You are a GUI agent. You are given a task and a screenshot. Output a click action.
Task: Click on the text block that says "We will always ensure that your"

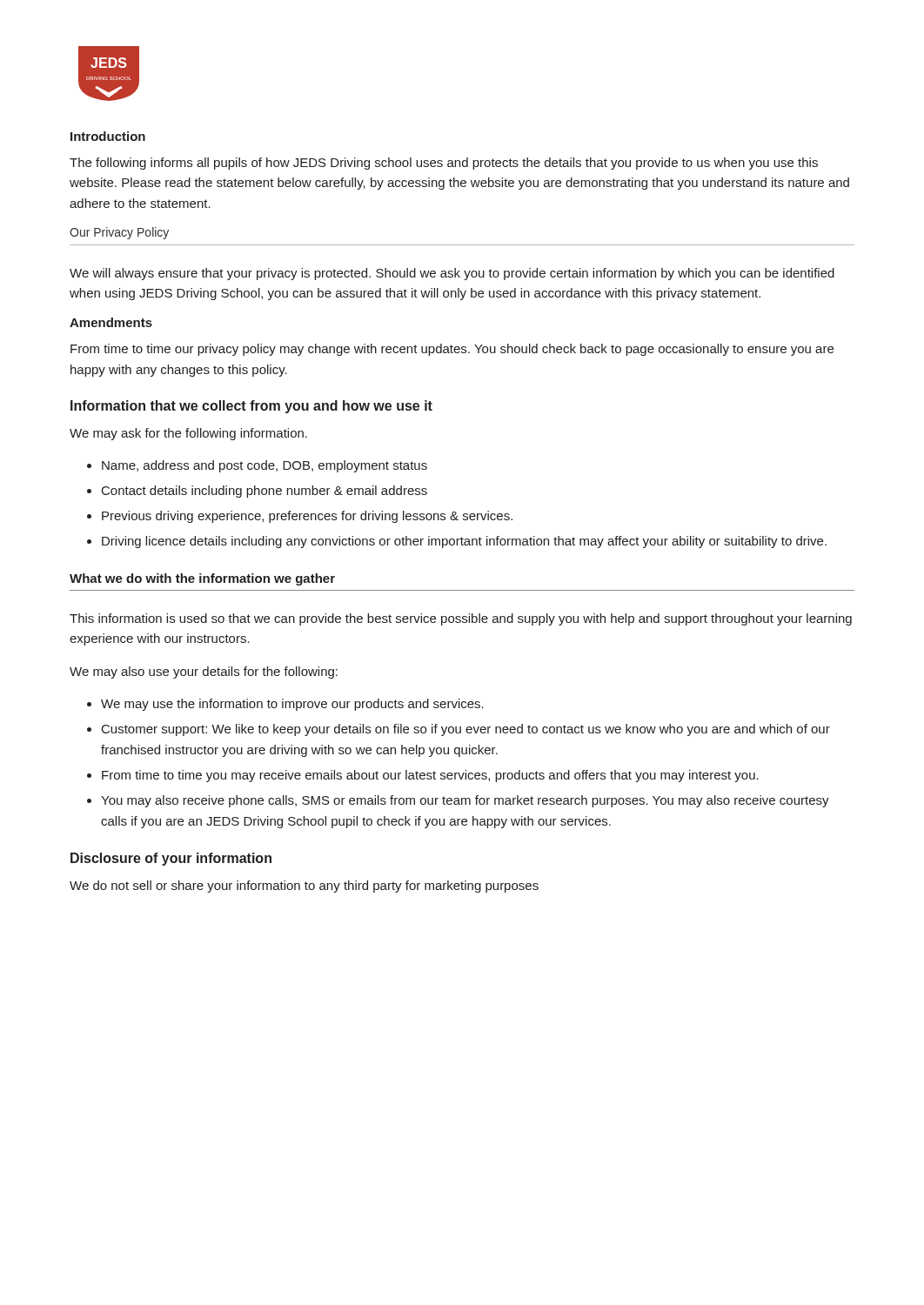[x=452, y=283]
